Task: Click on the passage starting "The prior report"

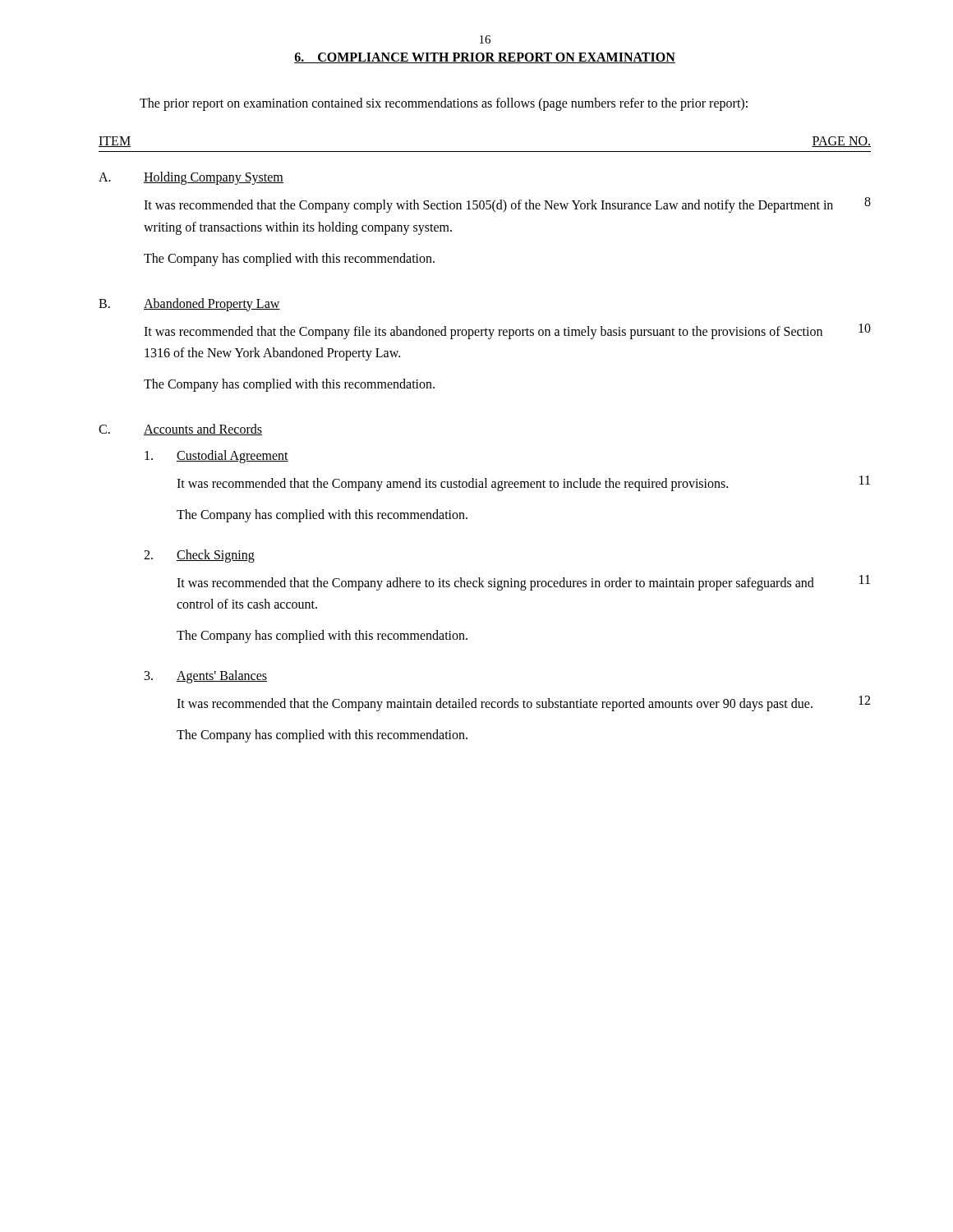Action: (444, 103)
